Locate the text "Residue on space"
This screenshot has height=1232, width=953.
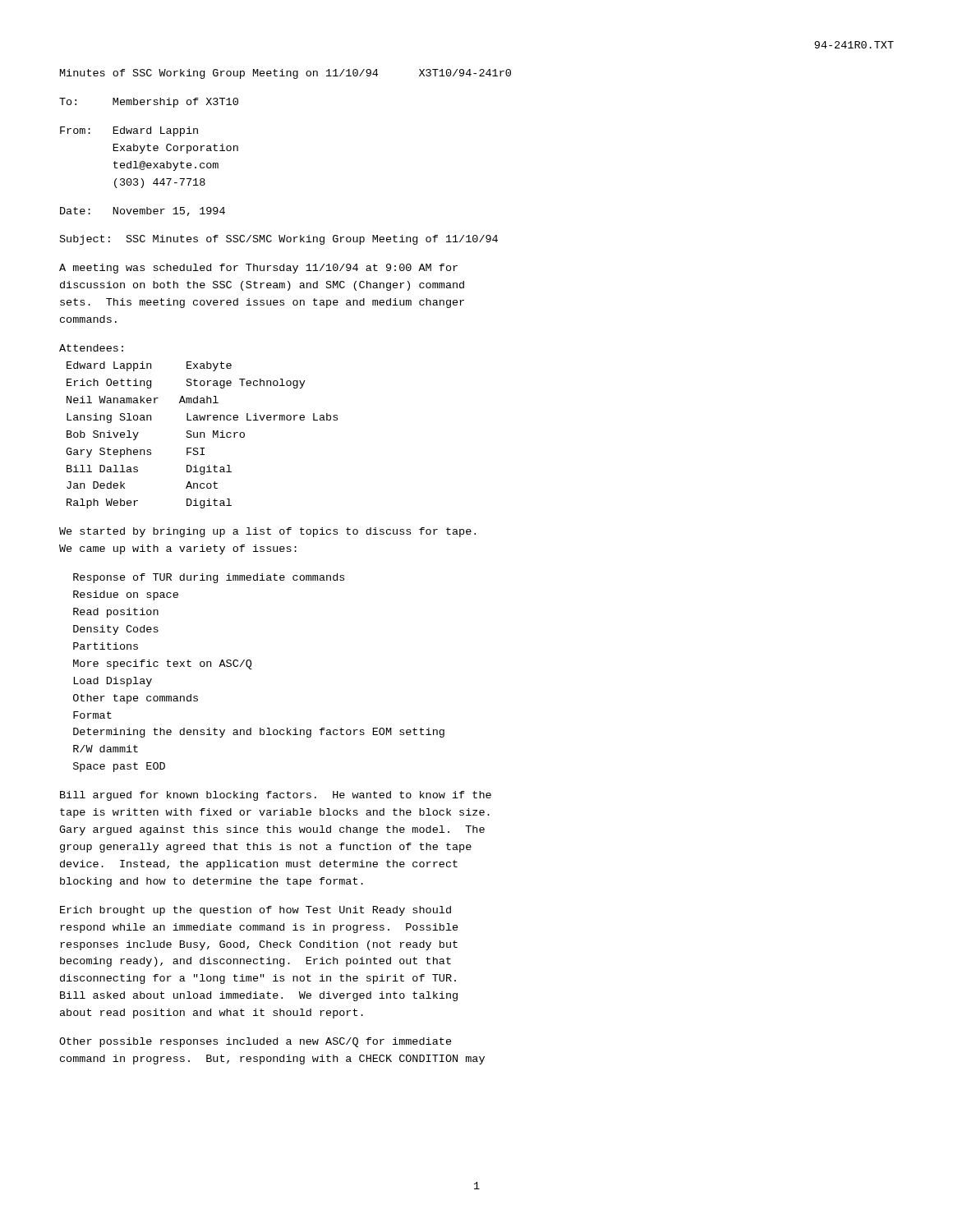click(119, 595)
